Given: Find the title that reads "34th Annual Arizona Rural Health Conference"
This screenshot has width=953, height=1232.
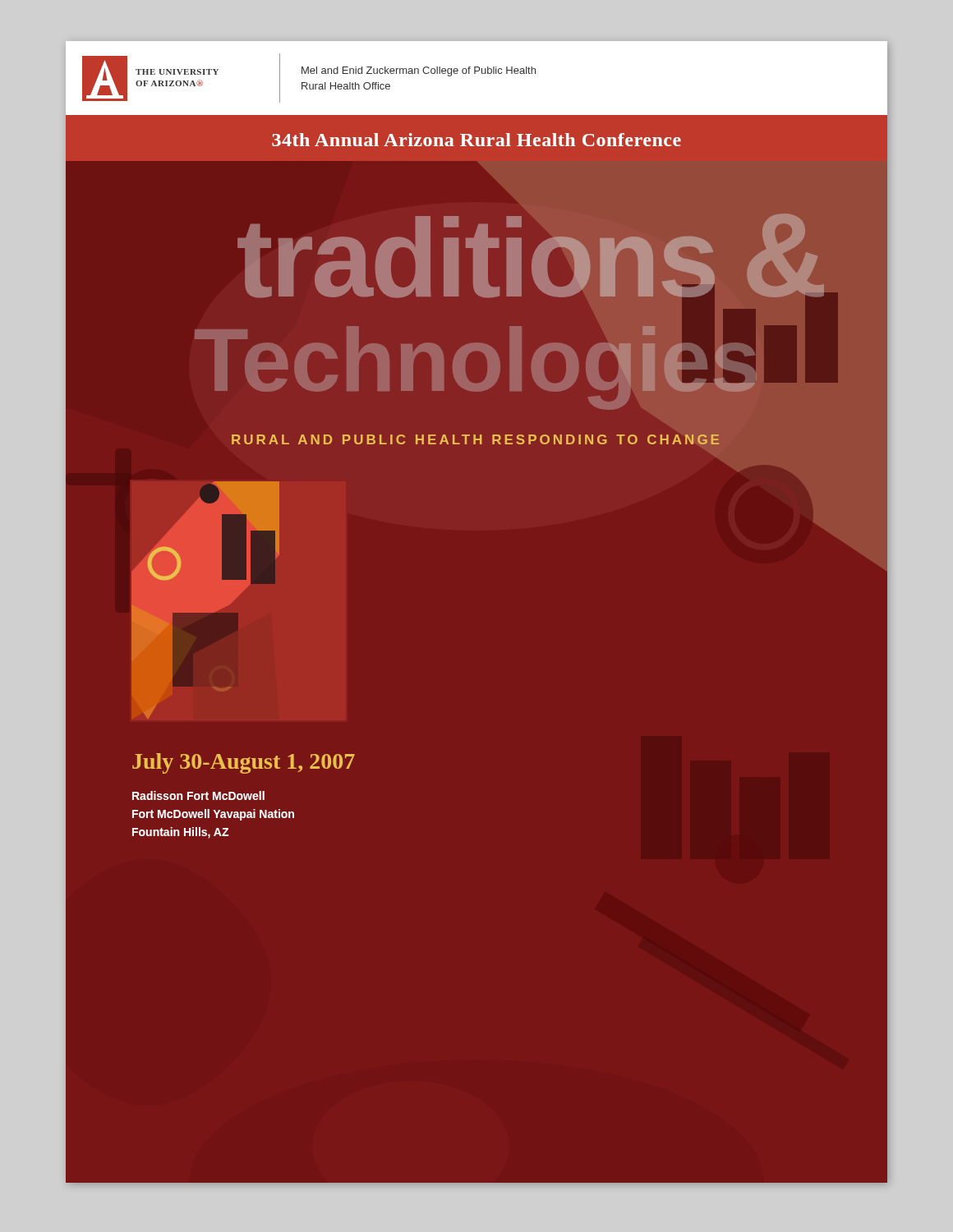Looking at the screenshot, I should click(476, 140).
